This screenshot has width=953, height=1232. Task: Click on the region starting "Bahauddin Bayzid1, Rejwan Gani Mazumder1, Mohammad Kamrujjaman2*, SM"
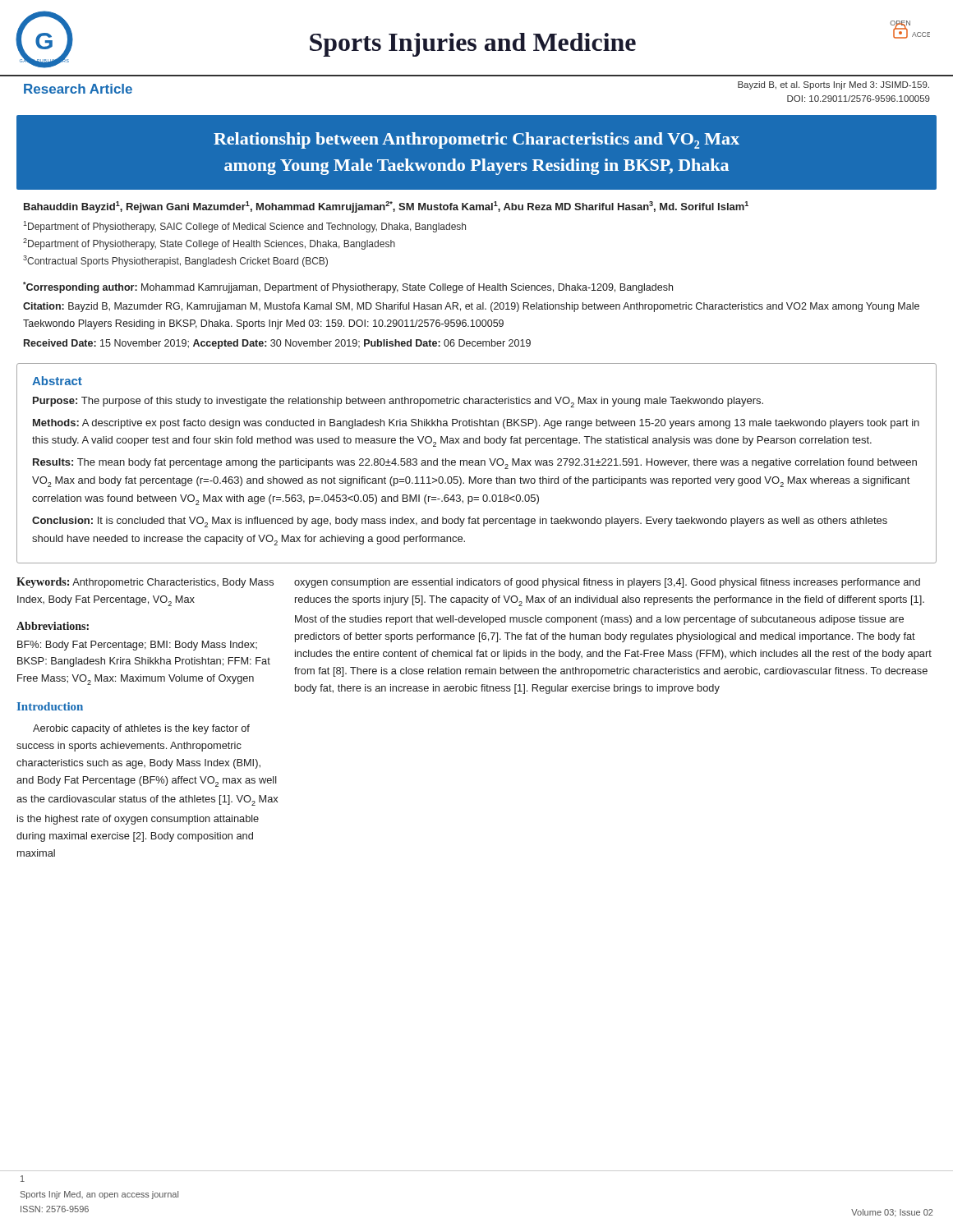pyautogui.click(x=386, y=206)
